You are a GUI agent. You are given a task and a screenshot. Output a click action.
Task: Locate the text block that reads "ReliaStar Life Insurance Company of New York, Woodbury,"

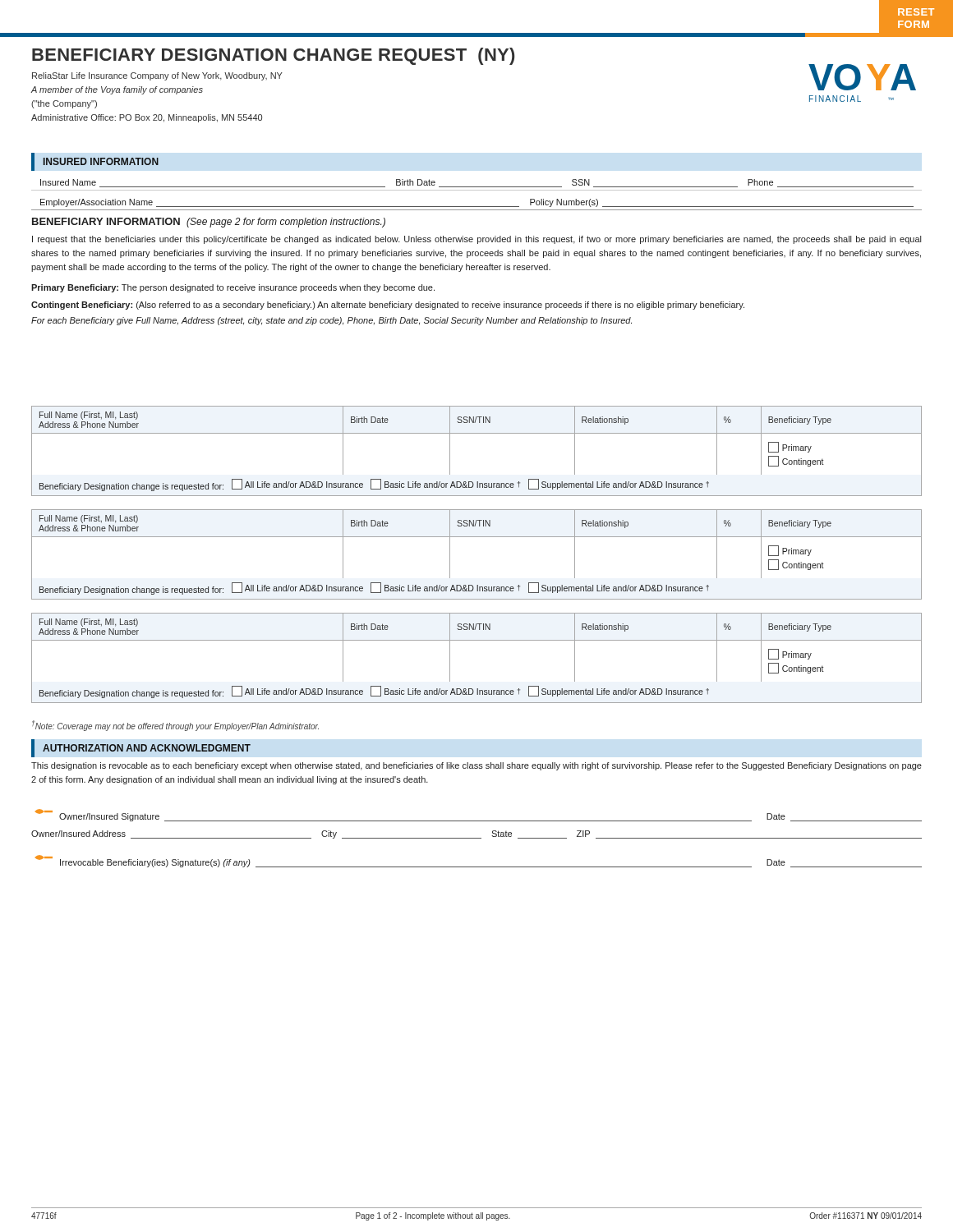[x=157, y=97]
